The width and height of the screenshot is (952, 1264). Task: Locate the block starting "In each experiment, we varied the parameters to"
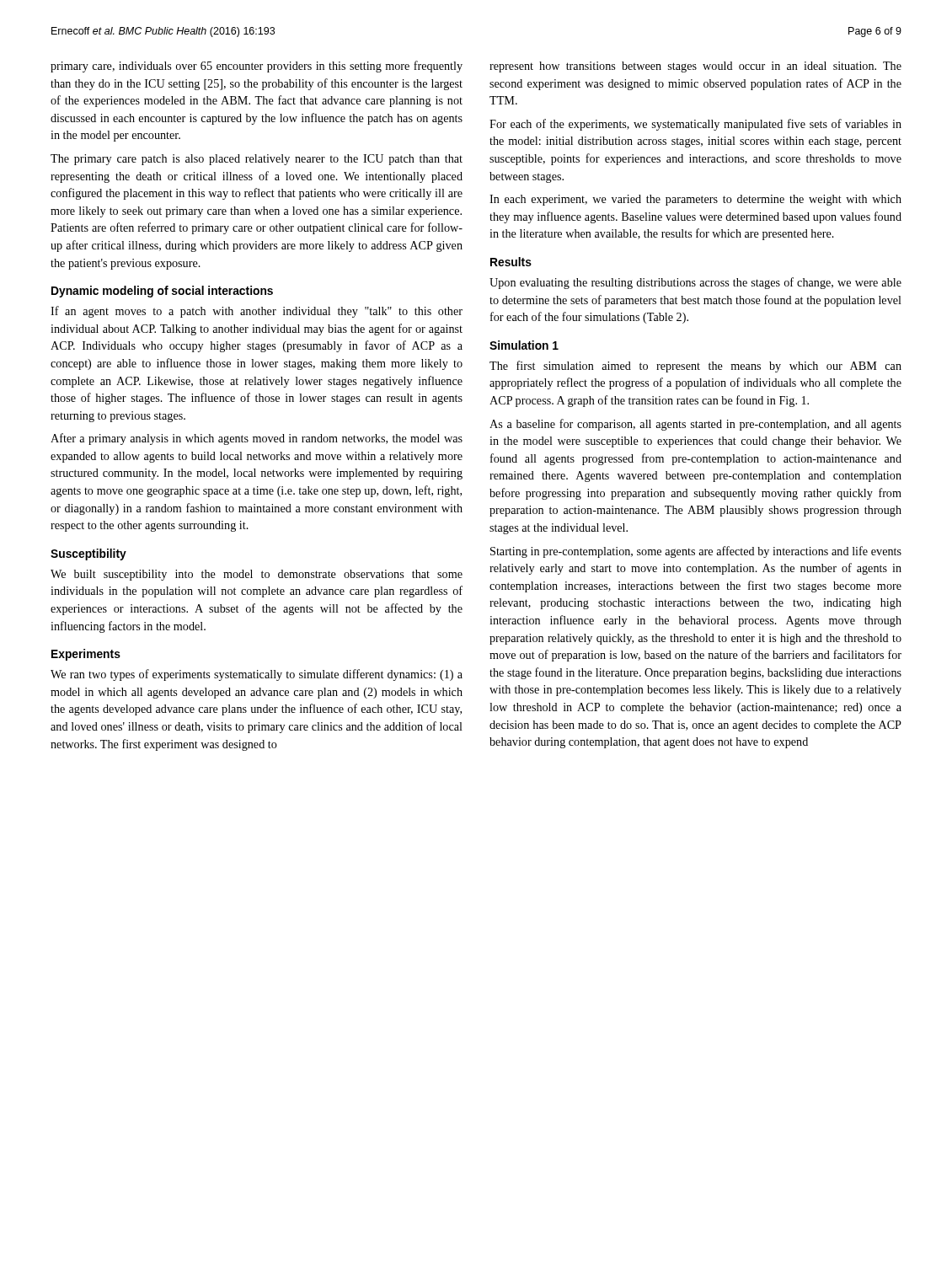pos(695,217)
